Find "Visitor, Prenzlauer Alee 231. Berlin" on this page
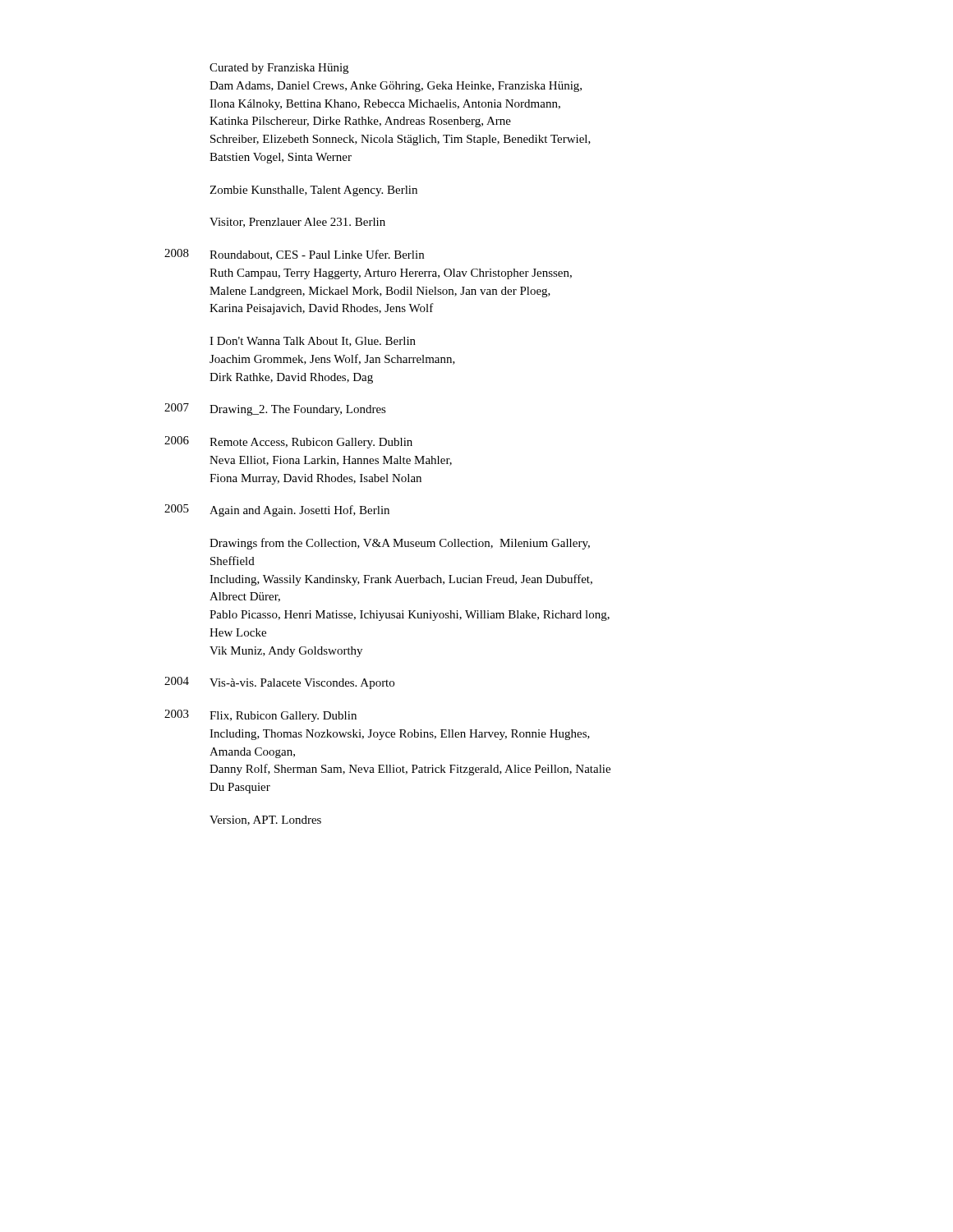Image resolution: width=953 pixels, height=1232 pixels. point(298,222)
